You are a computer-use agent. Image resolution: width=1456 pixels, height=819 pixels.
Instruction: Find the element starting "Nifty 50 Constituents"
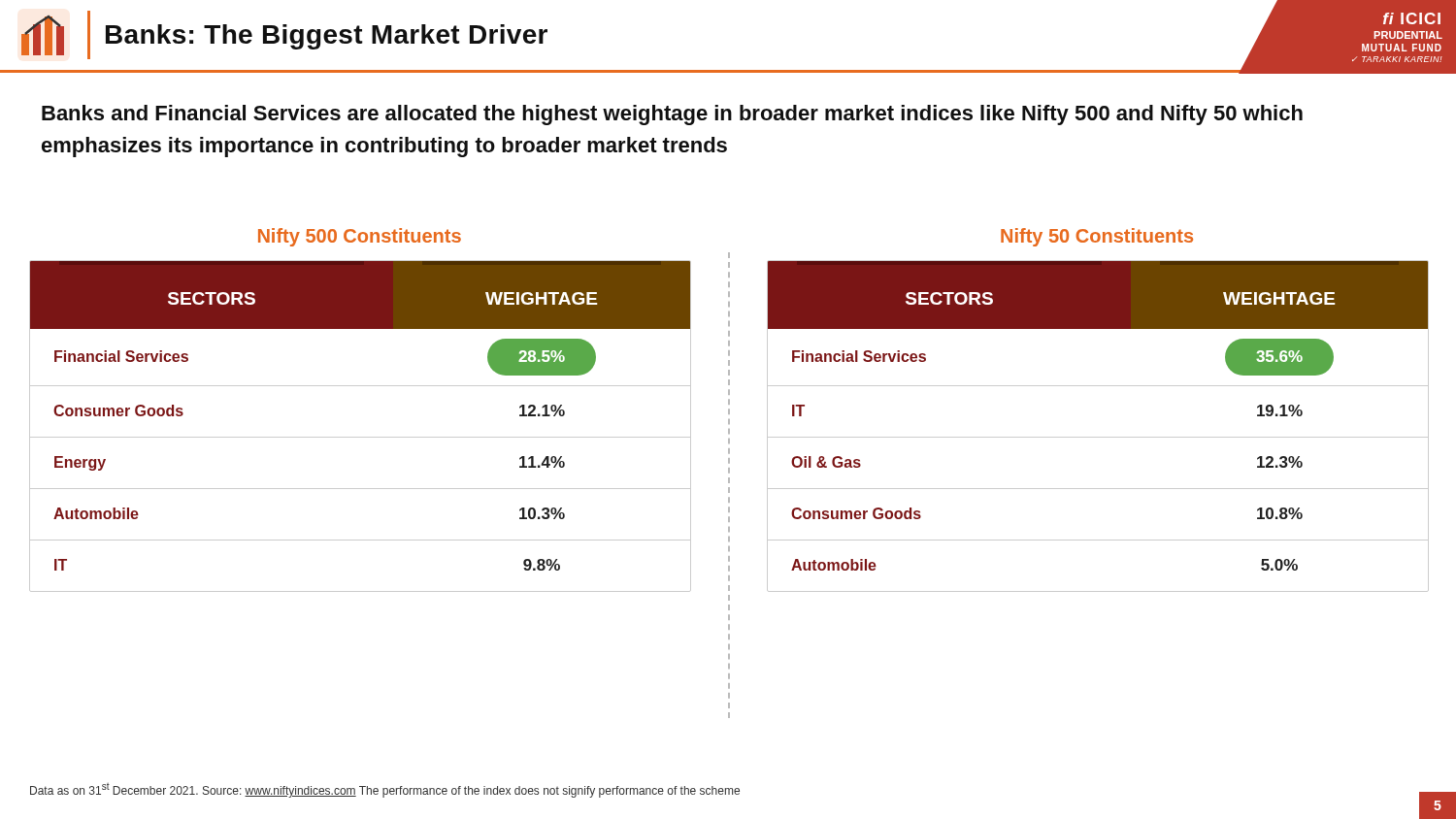[x=1097, y=236]
